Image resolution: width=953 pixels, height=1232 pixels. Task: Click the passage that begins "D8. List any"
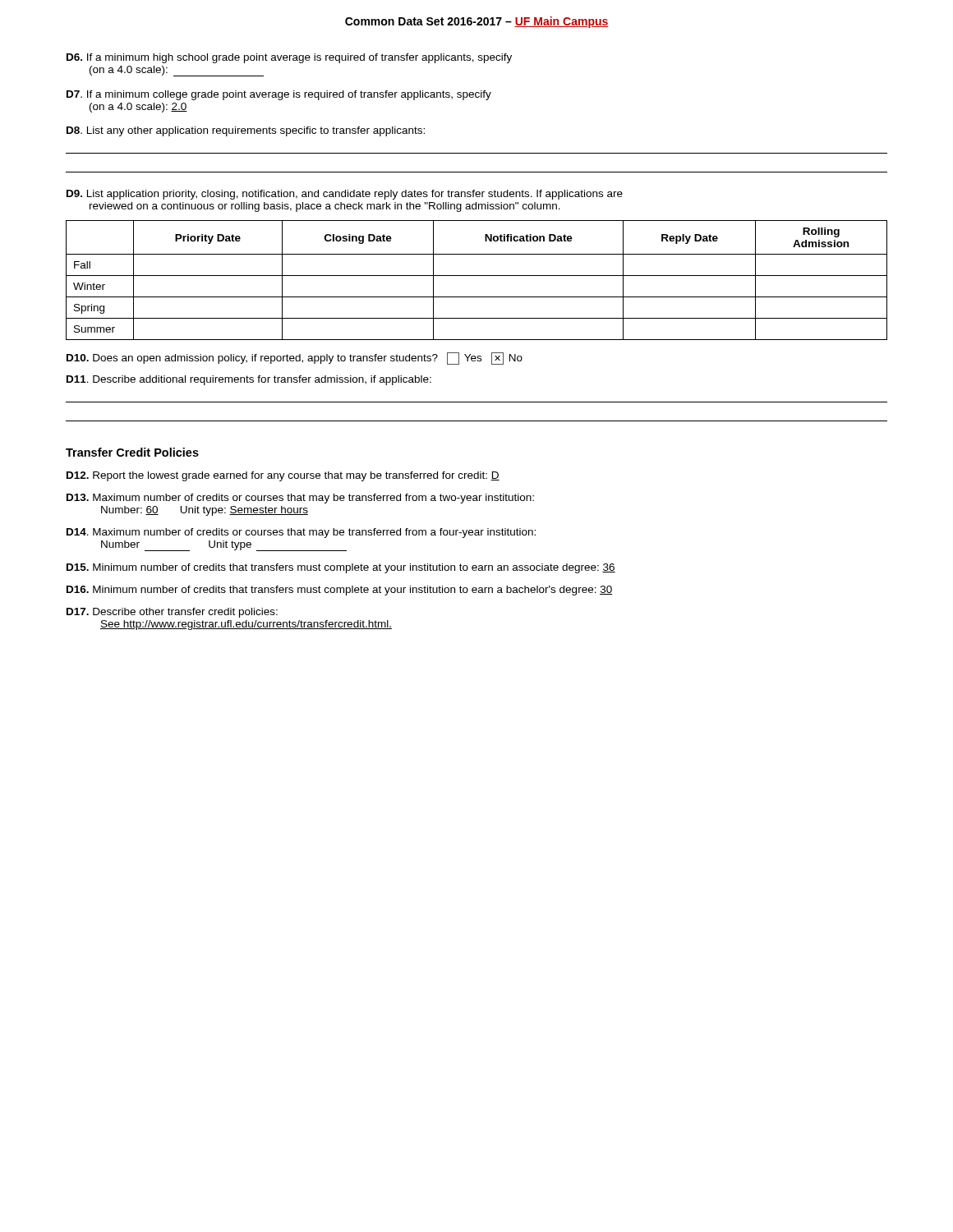pyautogui.click(x=246, y=130)
